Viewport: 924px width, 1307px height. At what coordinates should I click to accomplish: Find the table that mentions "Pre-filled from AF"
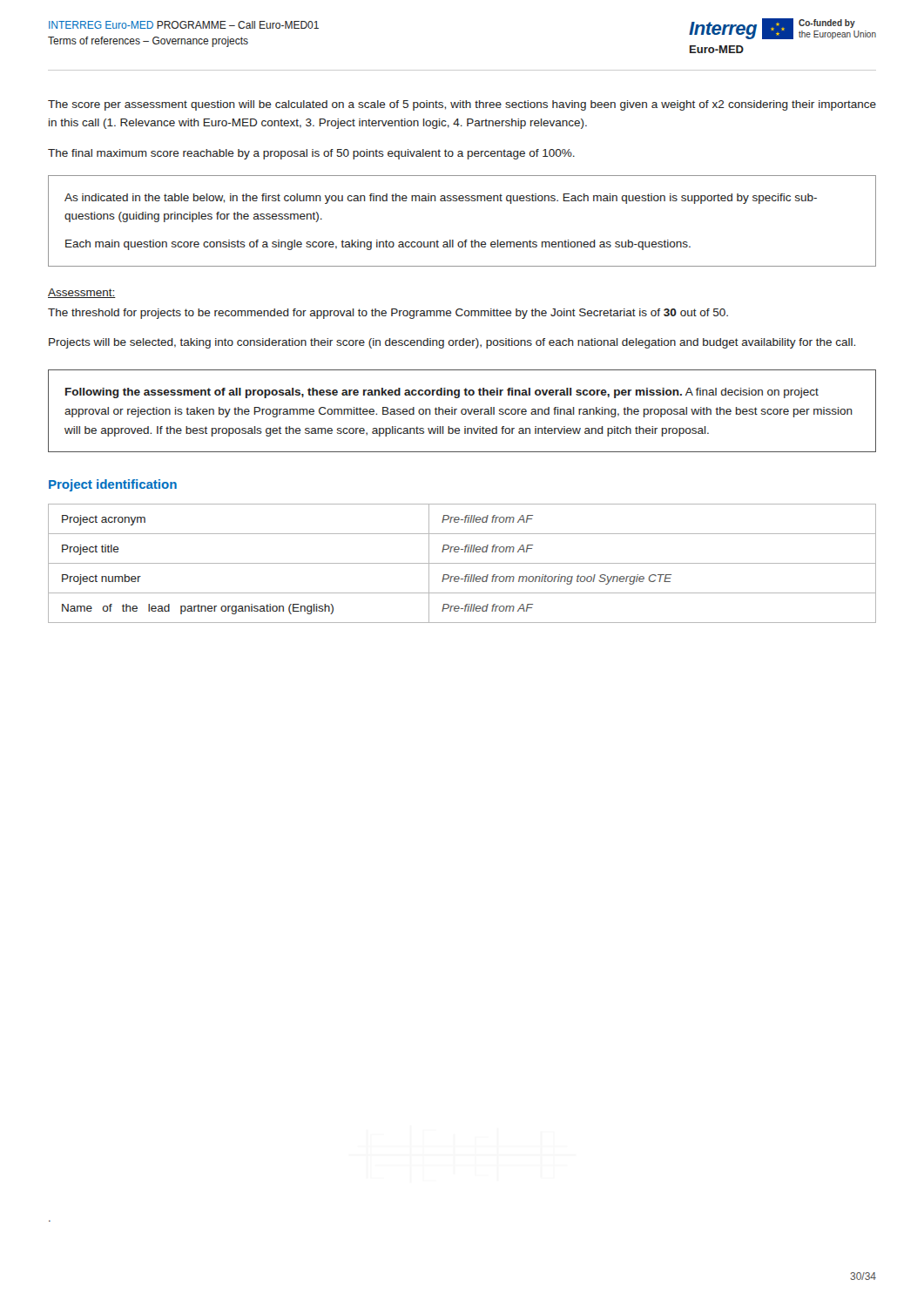coord(462,563)
